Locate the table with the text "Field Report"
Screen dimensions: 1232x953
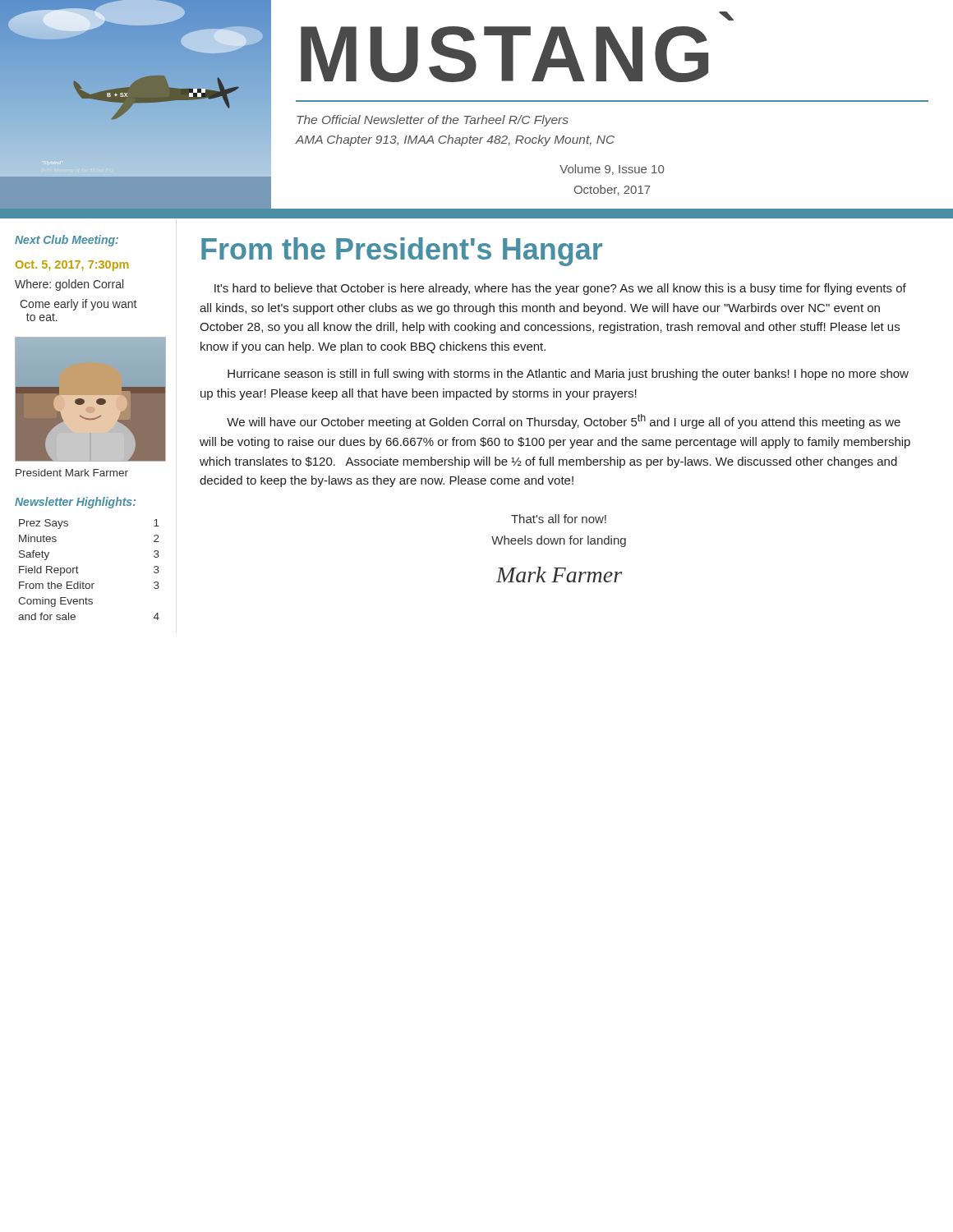tap(91, 569)
